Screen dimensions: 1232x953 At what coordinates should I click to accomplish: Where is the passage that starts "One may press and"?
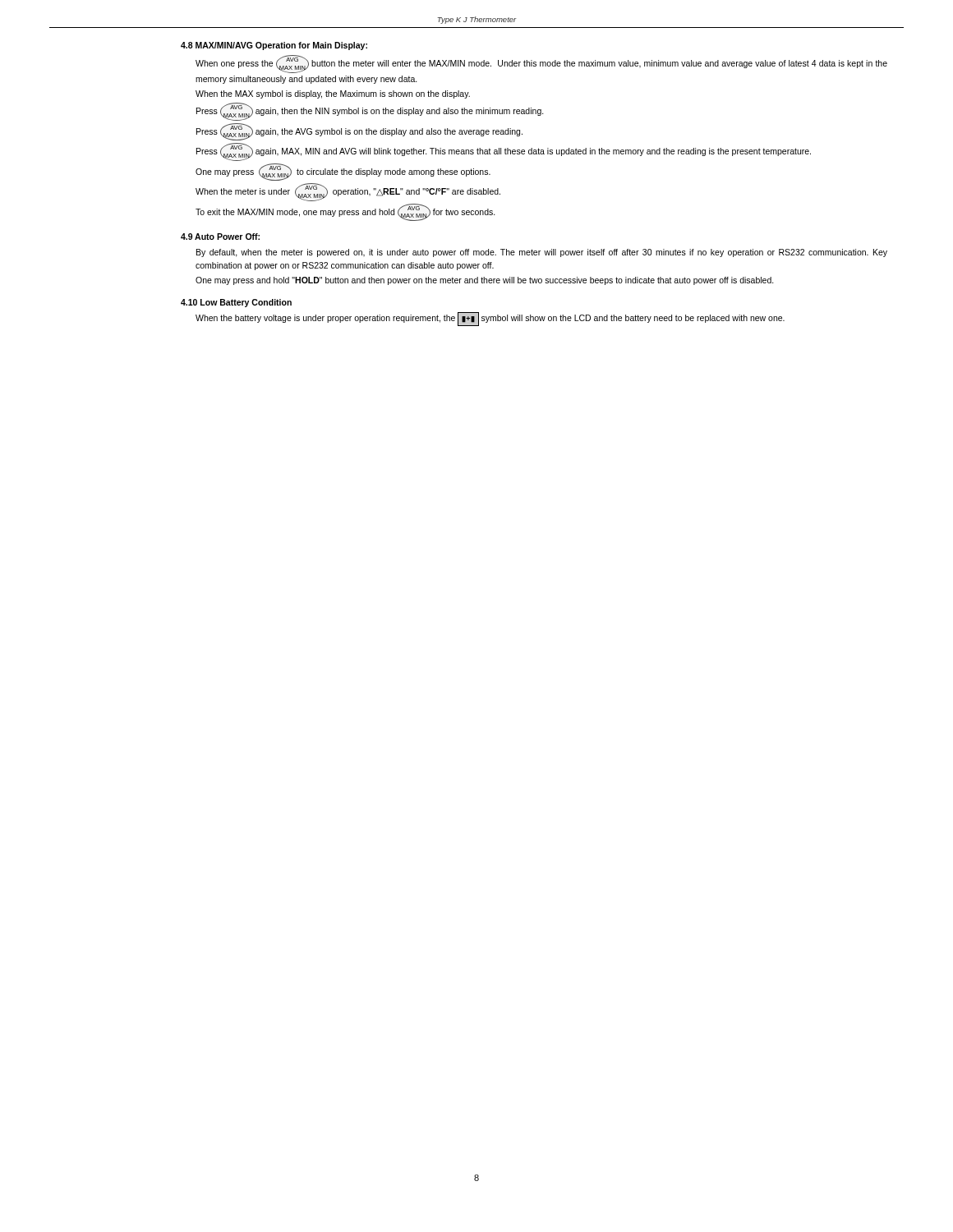click(485, 280)
